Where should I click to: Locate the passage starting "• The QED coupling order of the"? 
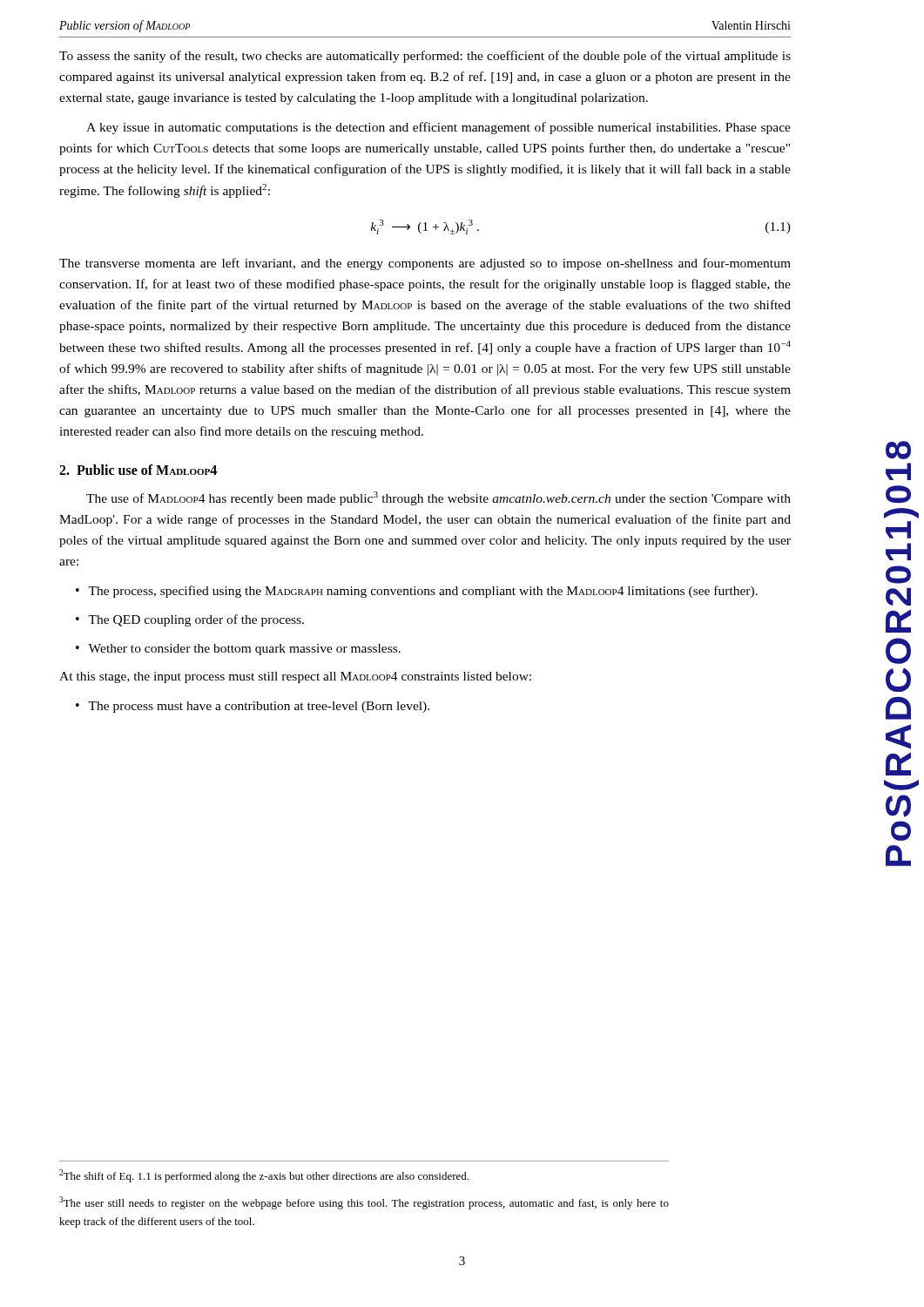(x=190, y=620)
